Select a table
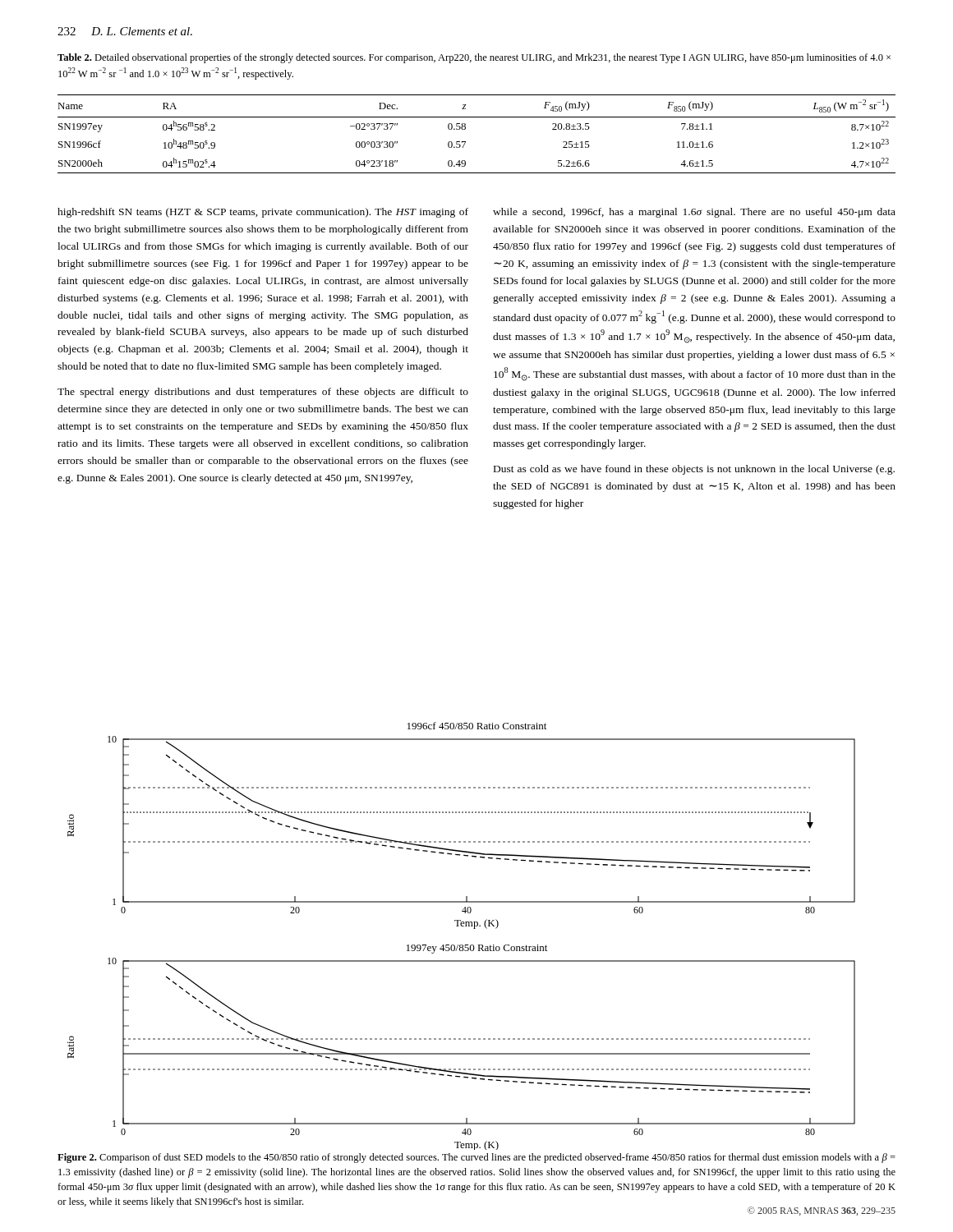The image size is (953, 1232). pyautogui.click(x=476, y=134)
